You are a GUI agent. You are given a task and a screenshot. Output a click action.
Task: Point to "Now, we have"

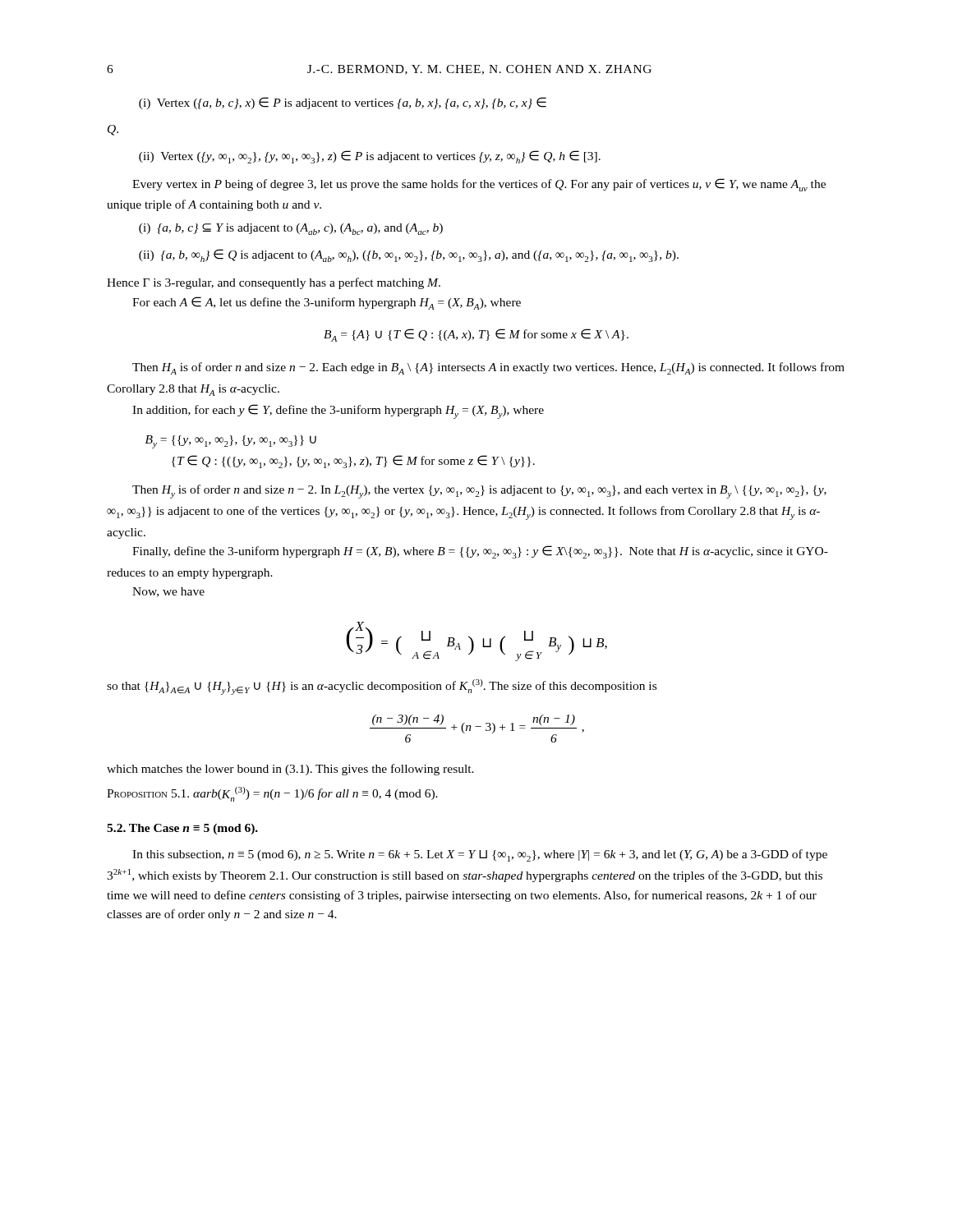tap(168, 591)
